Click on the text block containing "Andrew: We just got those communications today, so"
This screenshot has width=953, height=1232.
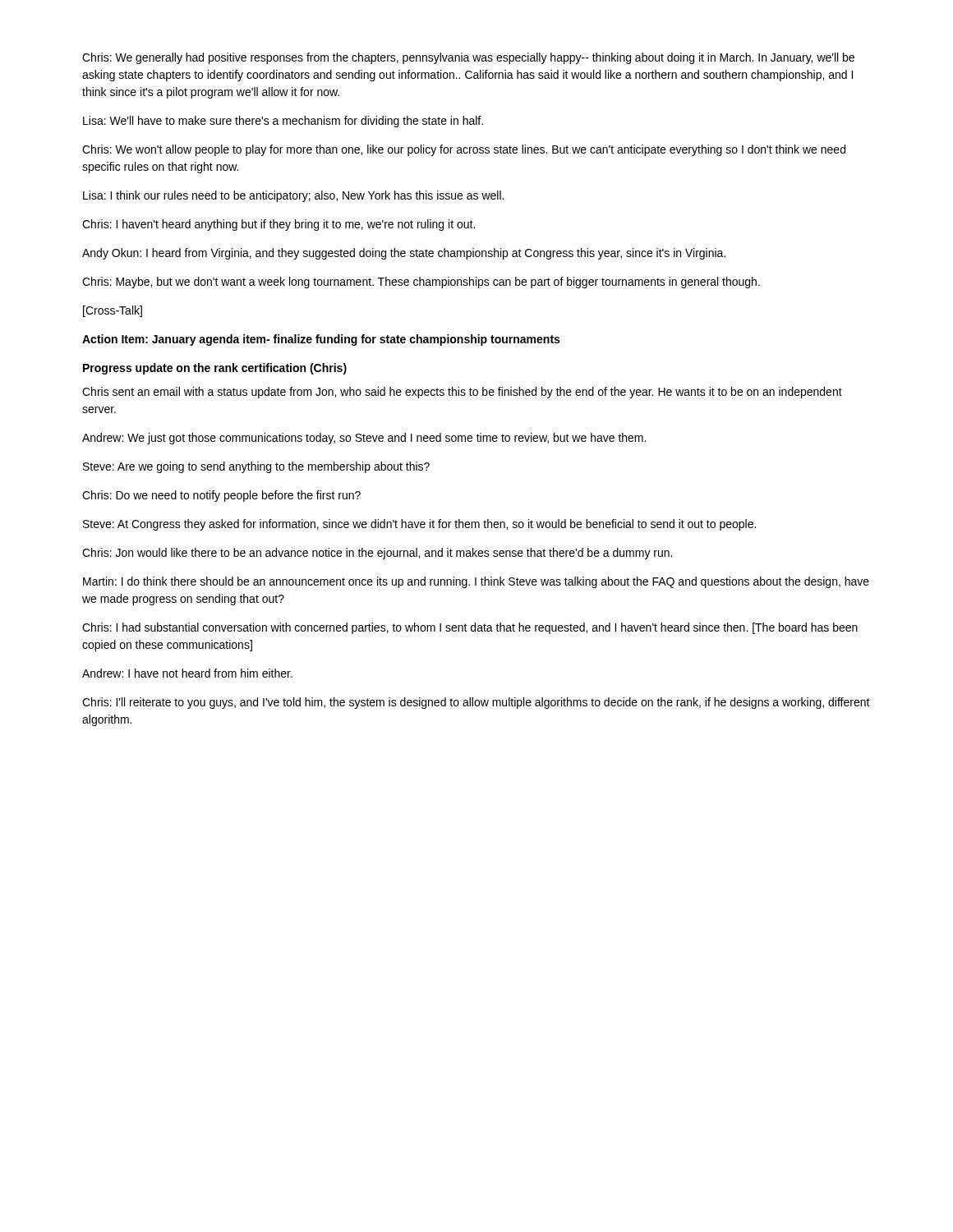pos(365,438)
